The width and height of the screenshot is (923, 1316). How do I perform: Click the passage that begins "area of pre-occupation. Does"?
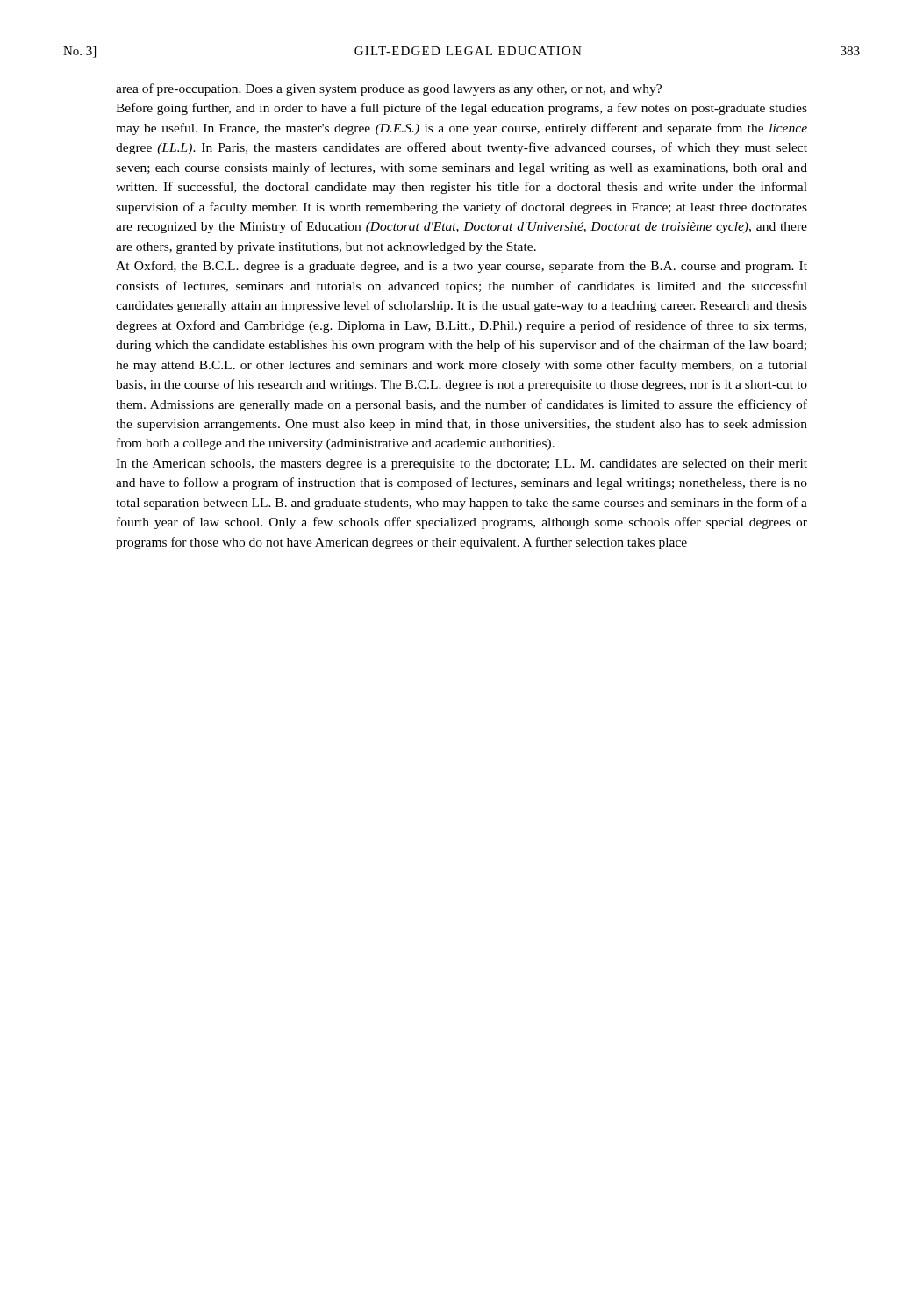462,89
